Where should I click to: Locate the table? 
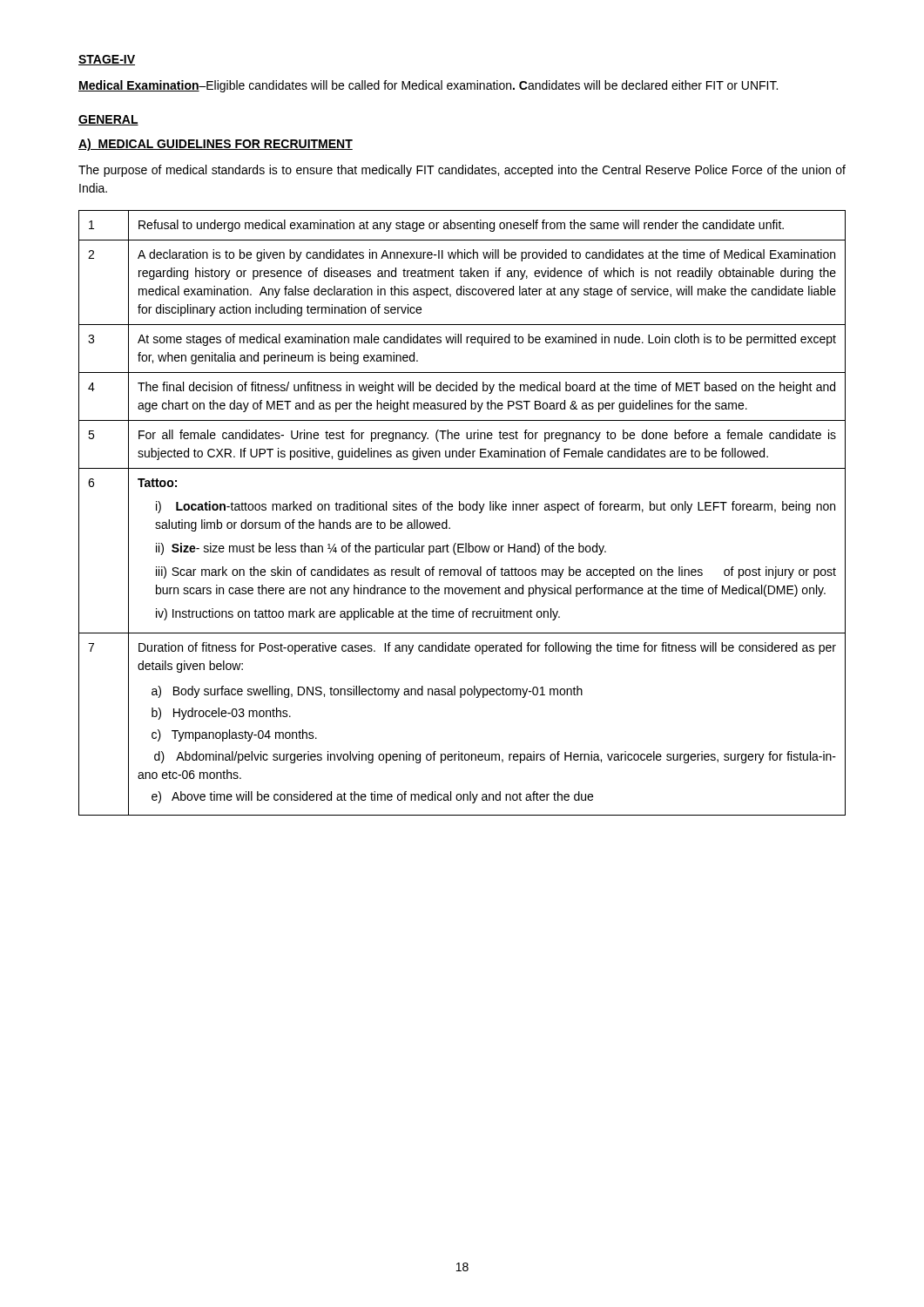point(462,513)
